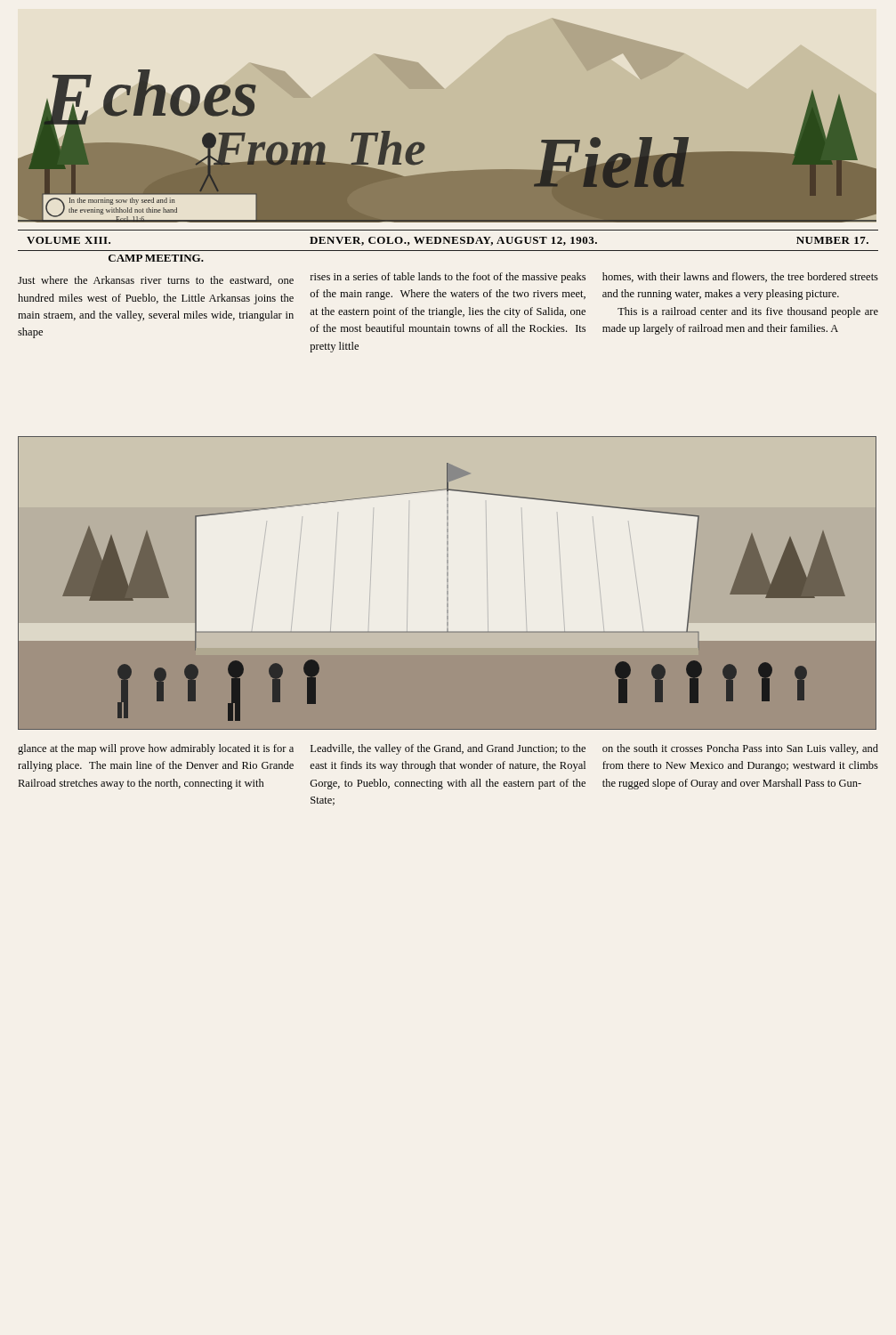Select the region starting "homes, with their lawns and flowers,"

[x=740, y=303]
